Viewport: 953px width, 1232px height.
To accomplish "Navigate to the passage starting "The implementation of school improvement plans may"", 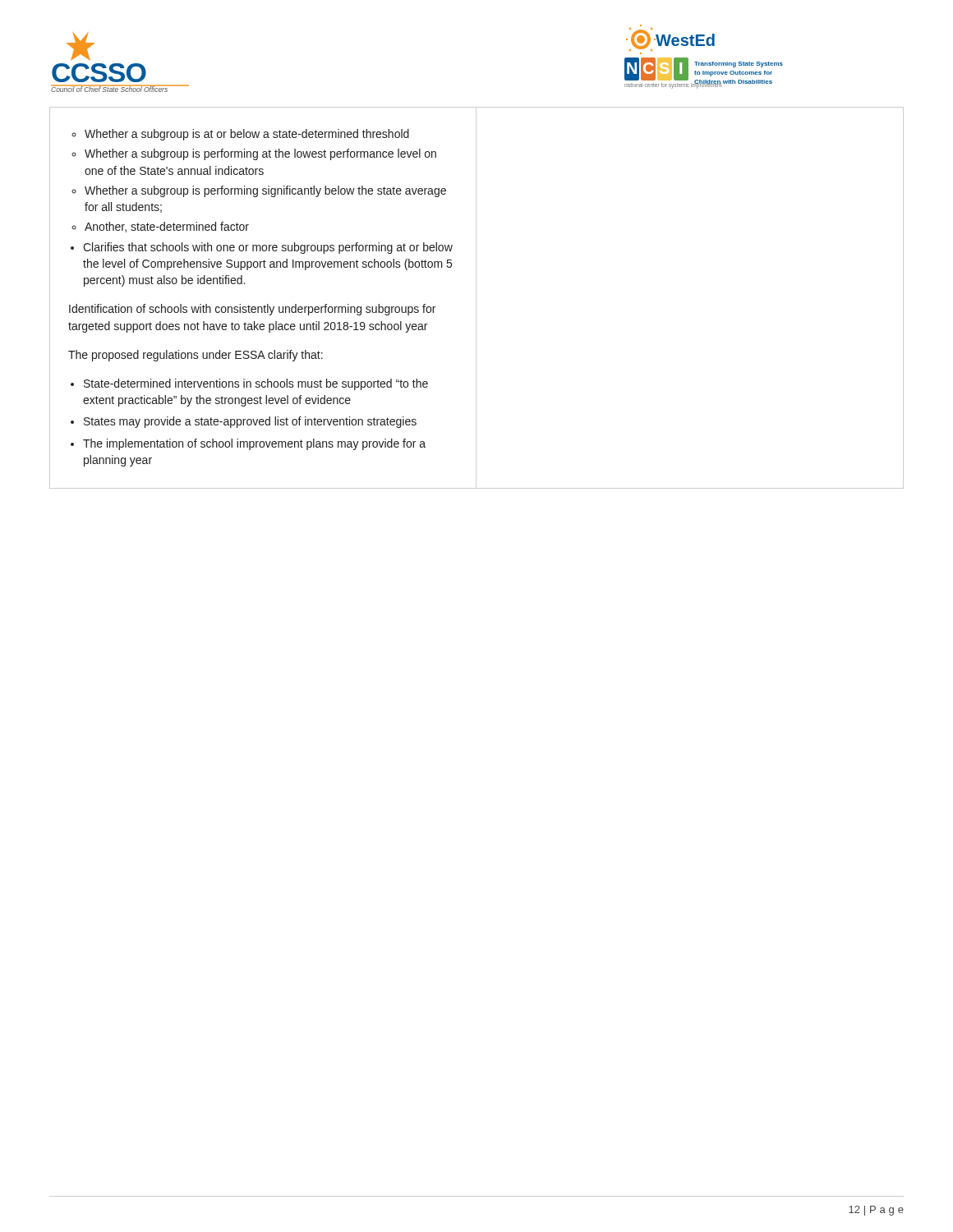I will click(254, 452).
